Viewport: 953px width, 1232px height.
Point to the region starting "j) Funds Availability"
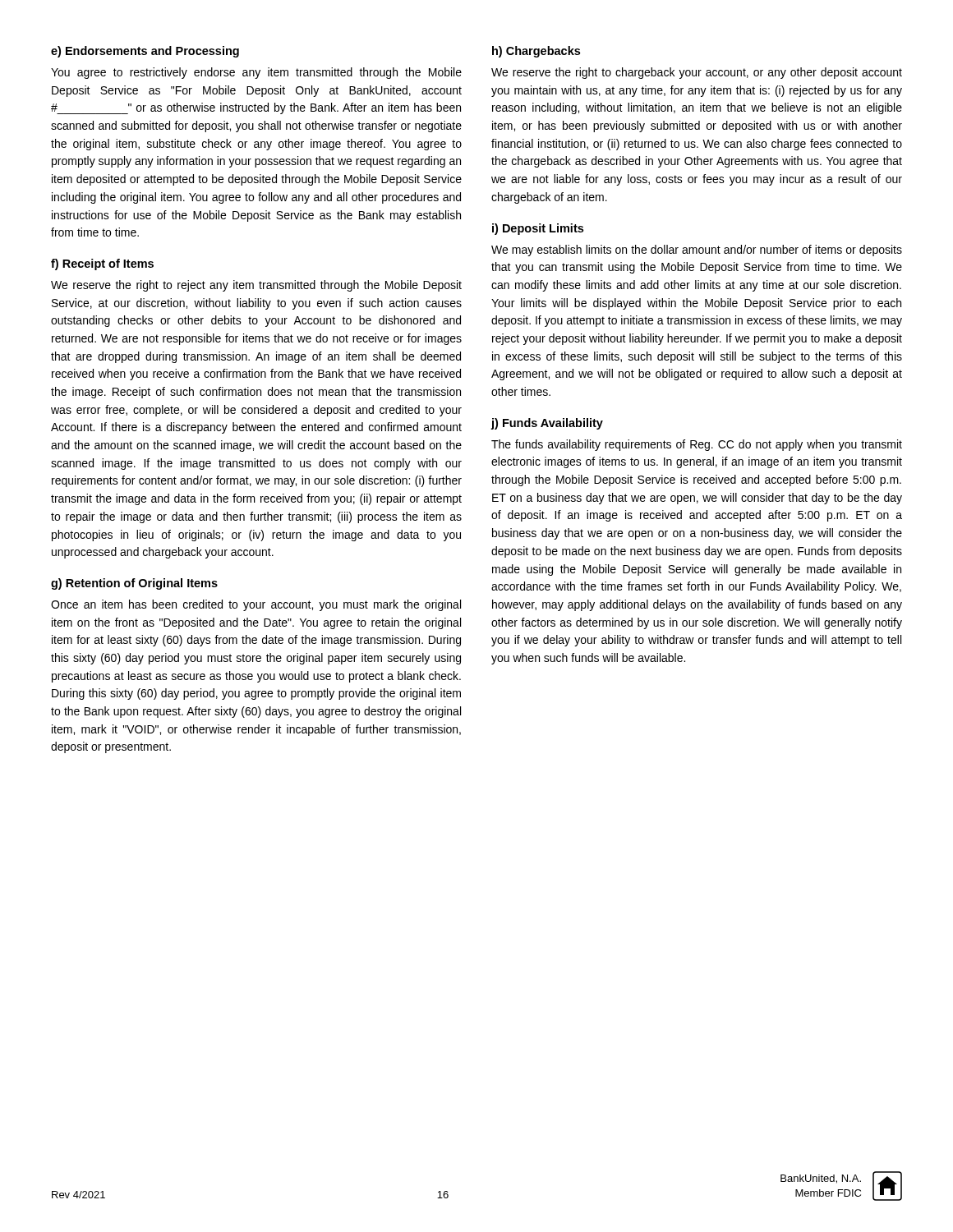(x=547, y=423)
